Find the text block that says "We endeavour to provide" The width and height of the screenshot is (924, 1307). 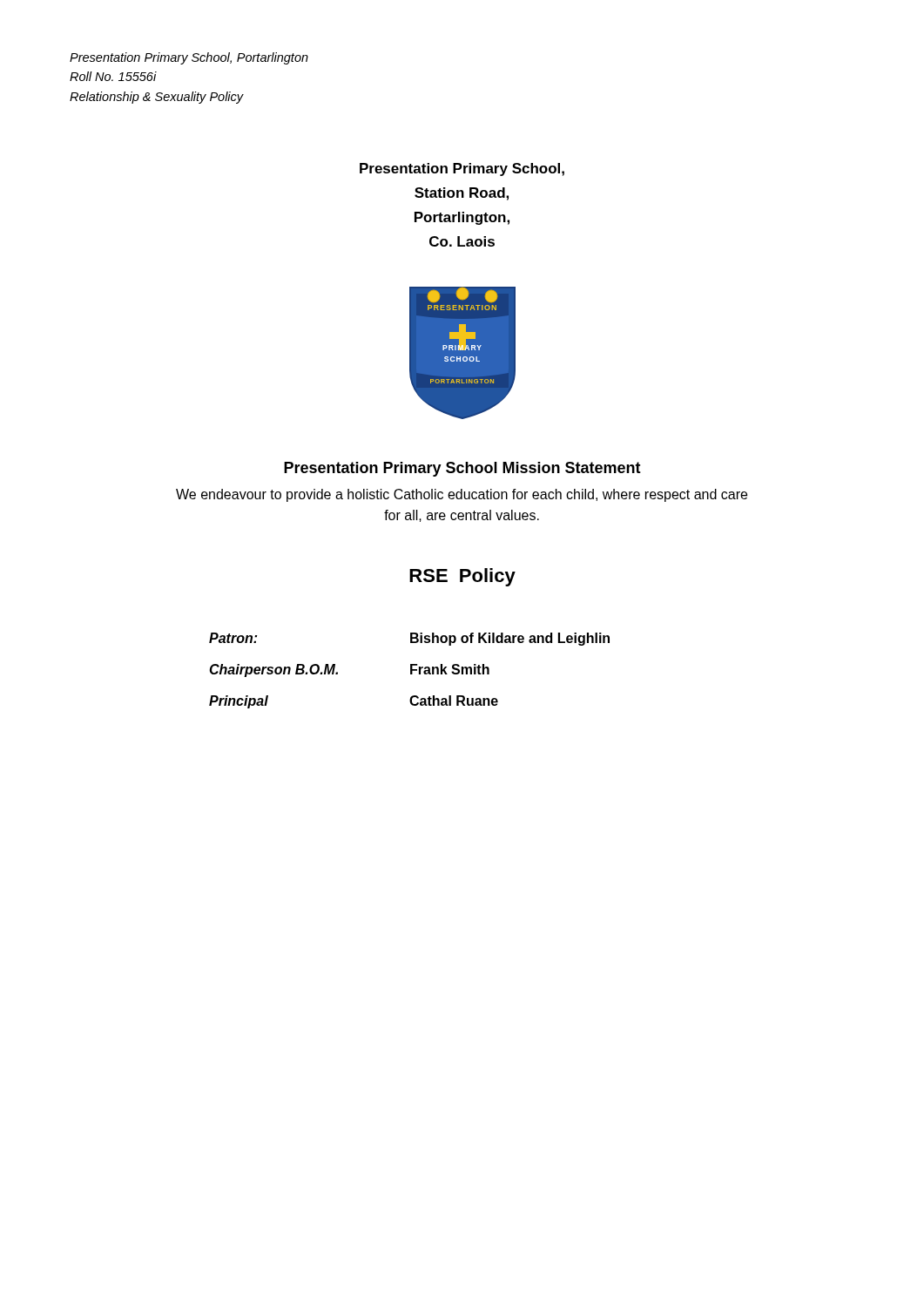462,505
